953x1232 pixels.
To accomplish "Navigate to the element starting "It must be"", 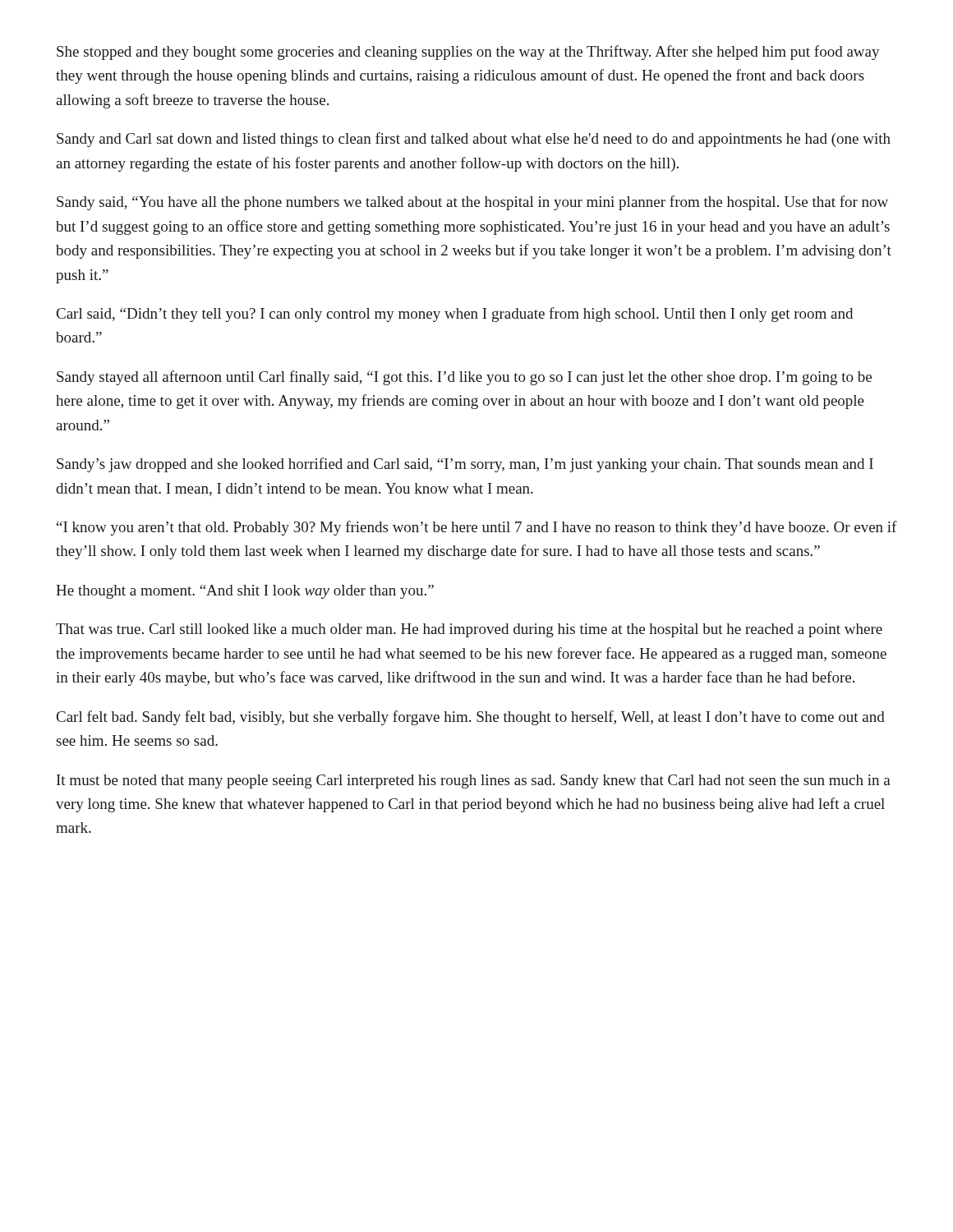I will (473, 804).
